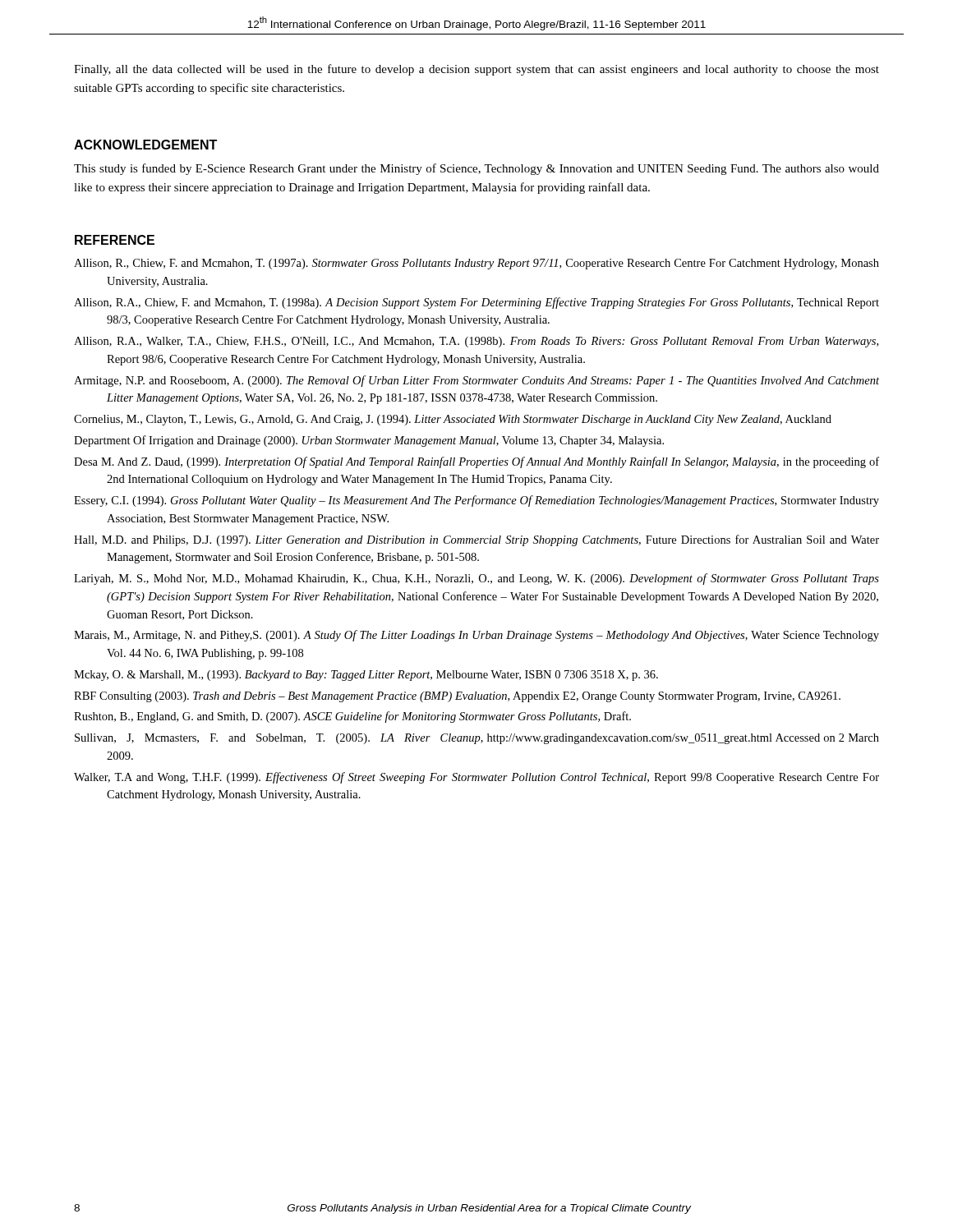Find the block on this page that starts "Allison, R., Chiew, F. and Mcmahon,"

476,272
